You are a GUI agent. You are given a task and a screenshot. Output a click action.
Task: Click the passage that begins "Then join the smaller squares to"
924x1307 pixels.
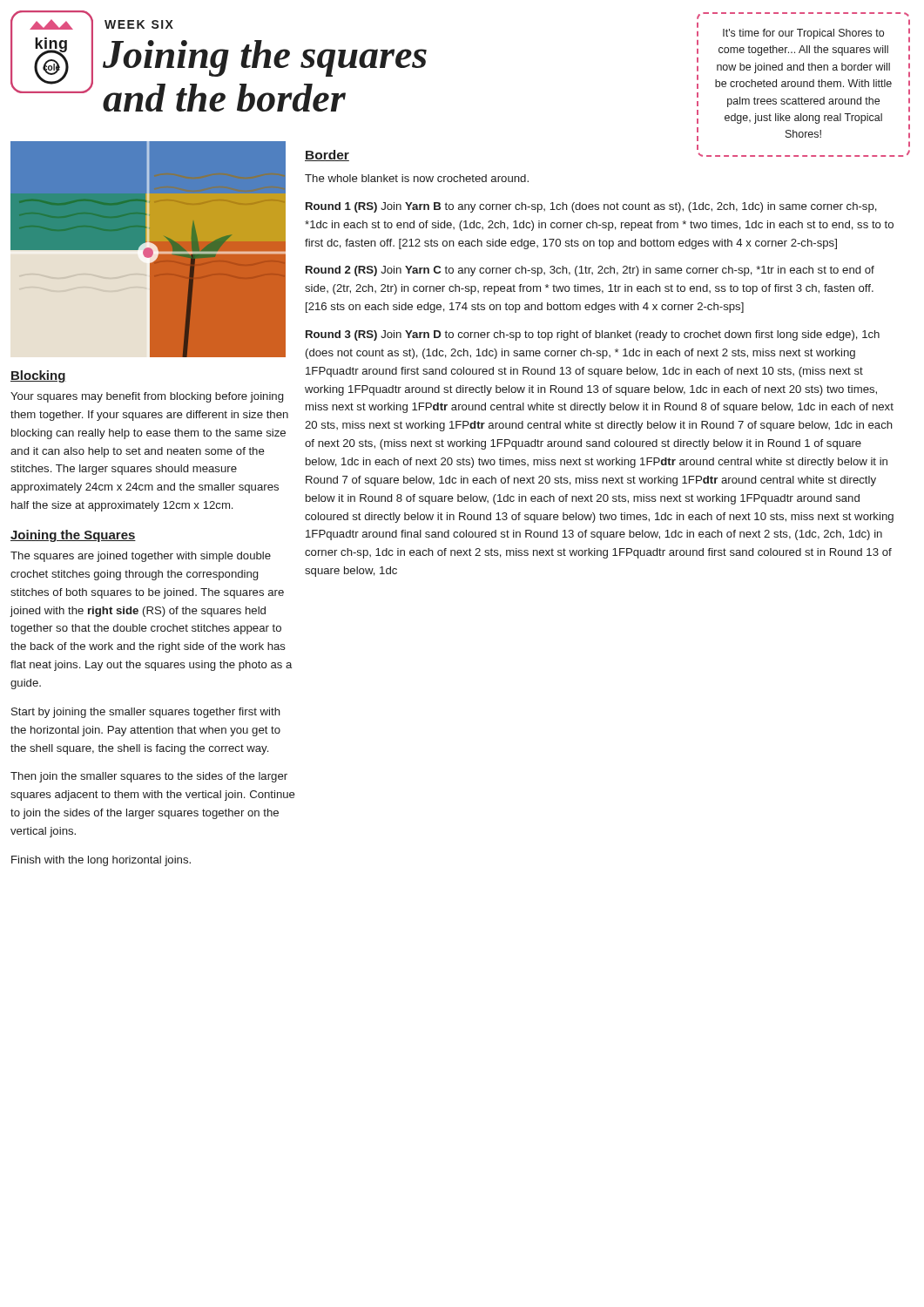153,804
